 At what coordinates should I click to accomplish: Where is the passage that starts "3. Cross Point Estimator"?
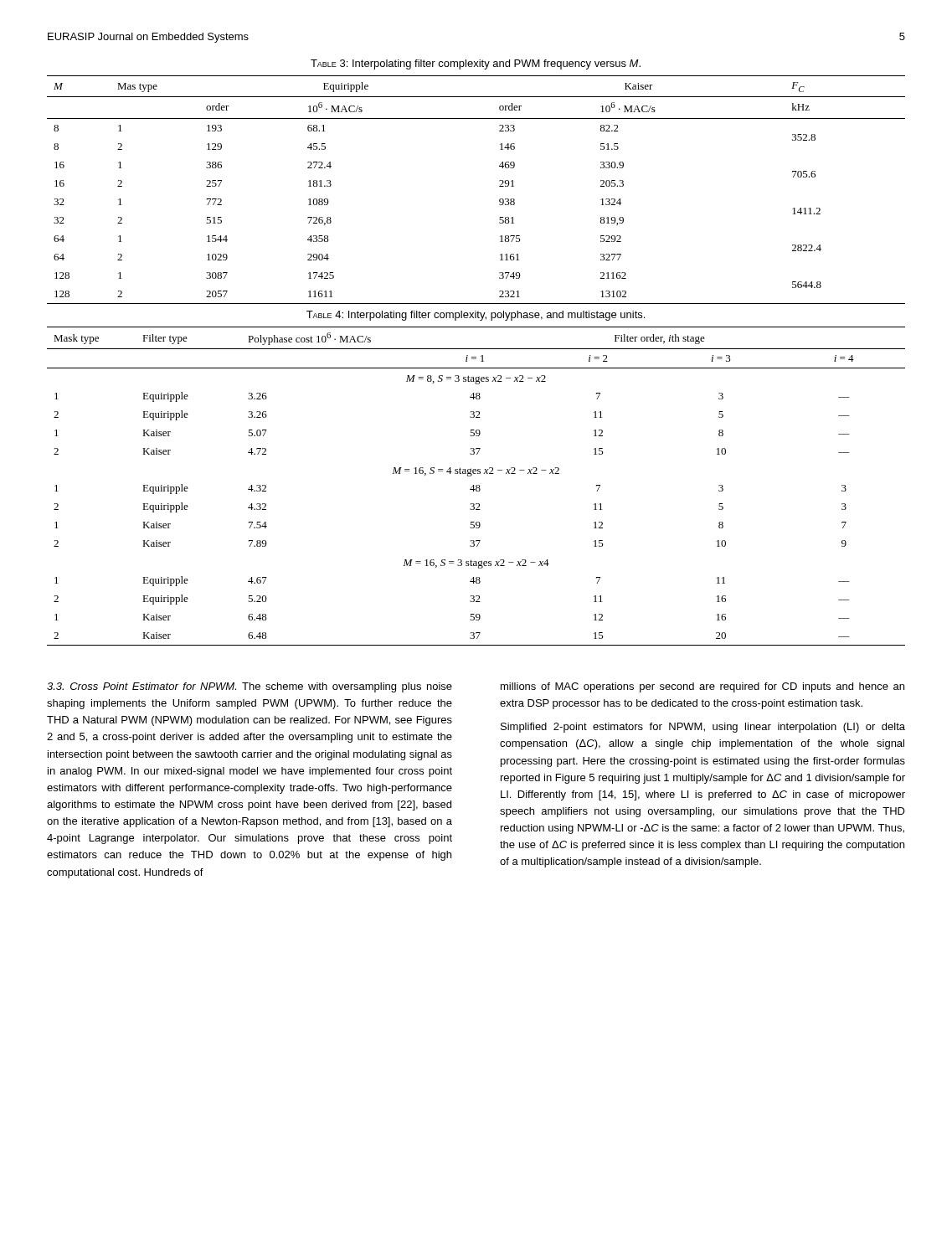point(250,779)
